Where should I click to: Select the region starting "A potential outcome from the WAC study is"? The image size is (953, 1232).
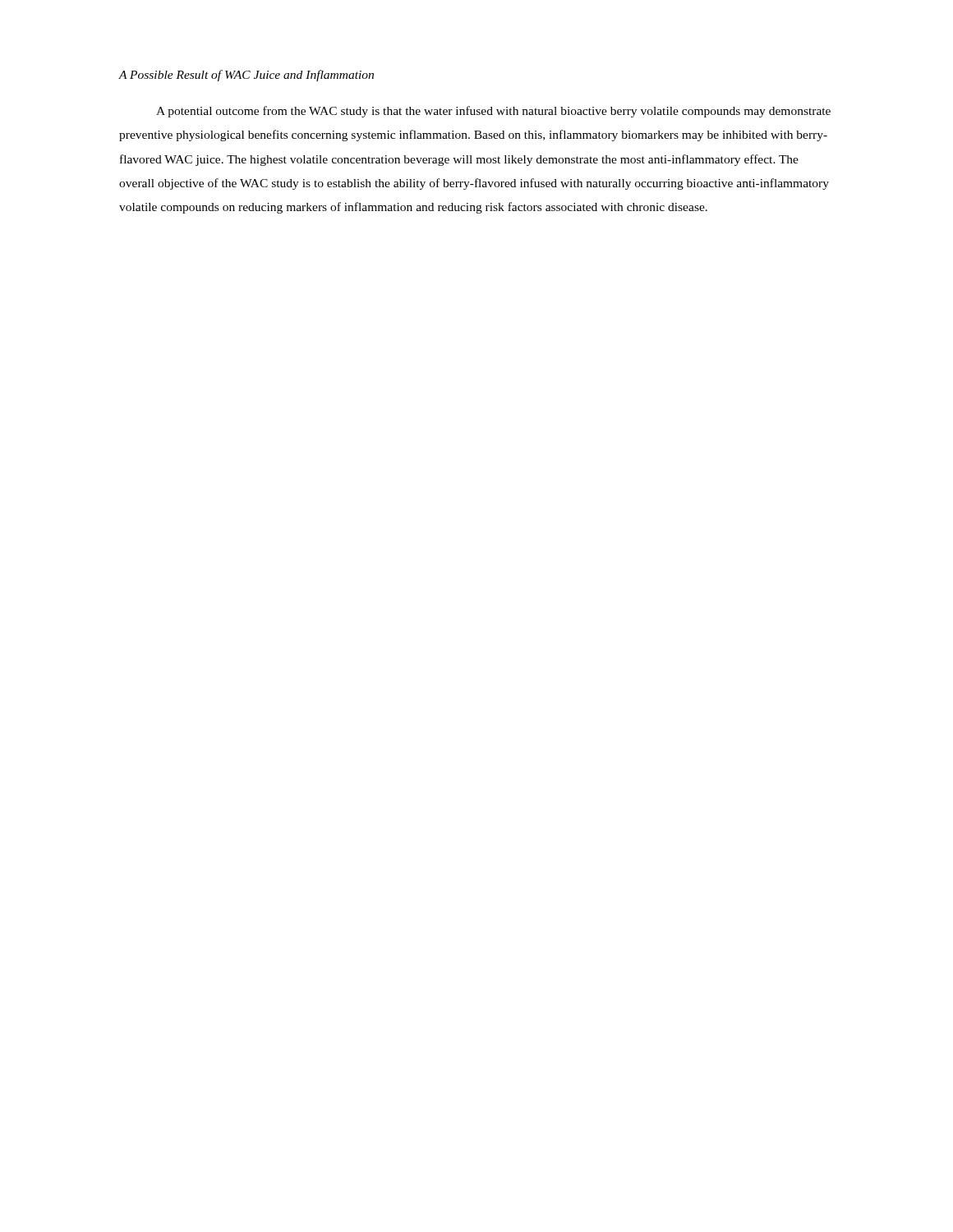tap(476, 159)
